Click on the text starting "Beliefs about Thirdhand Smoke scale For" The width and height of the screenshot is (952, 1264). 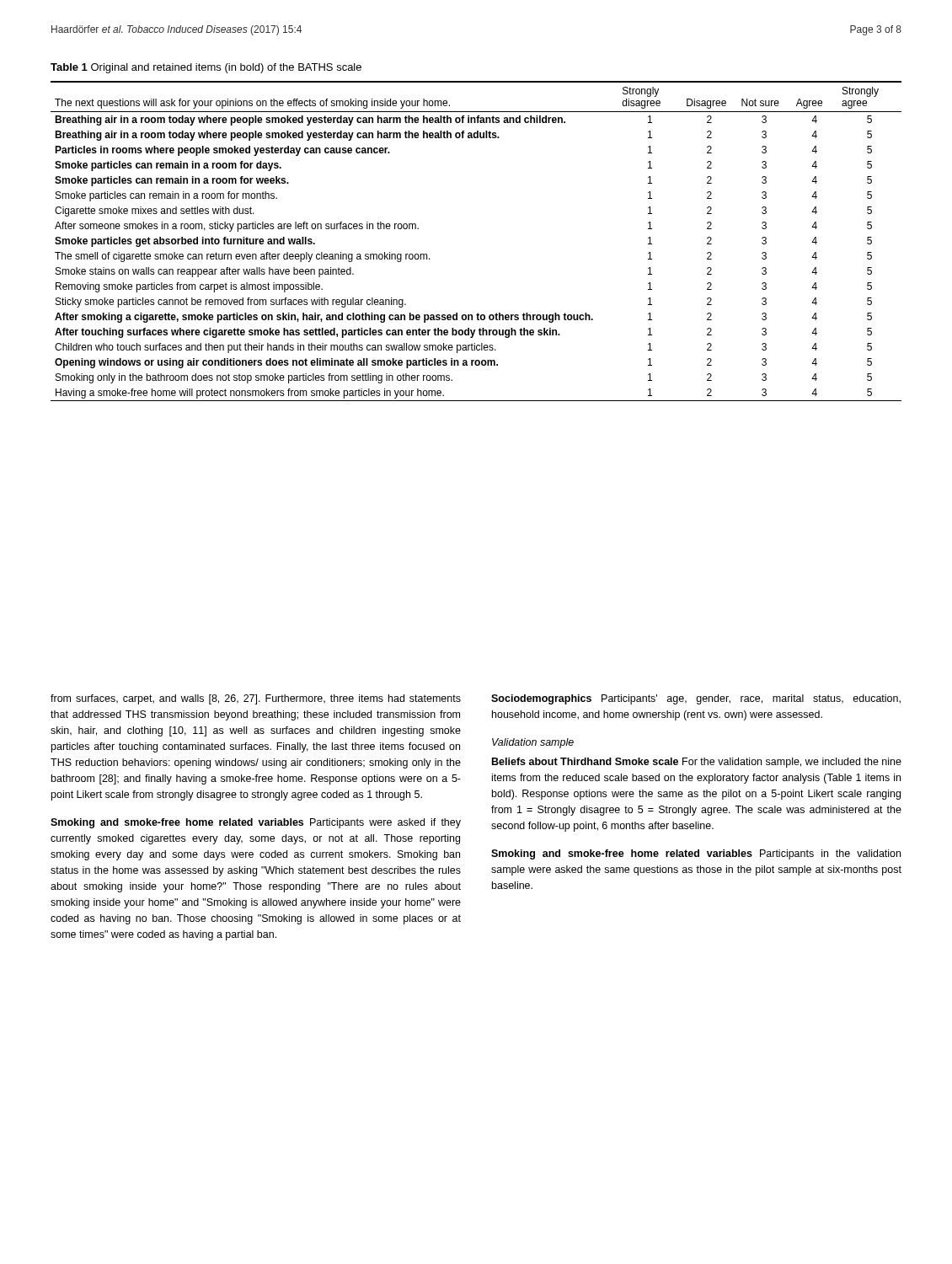click(x=696, y=794)
